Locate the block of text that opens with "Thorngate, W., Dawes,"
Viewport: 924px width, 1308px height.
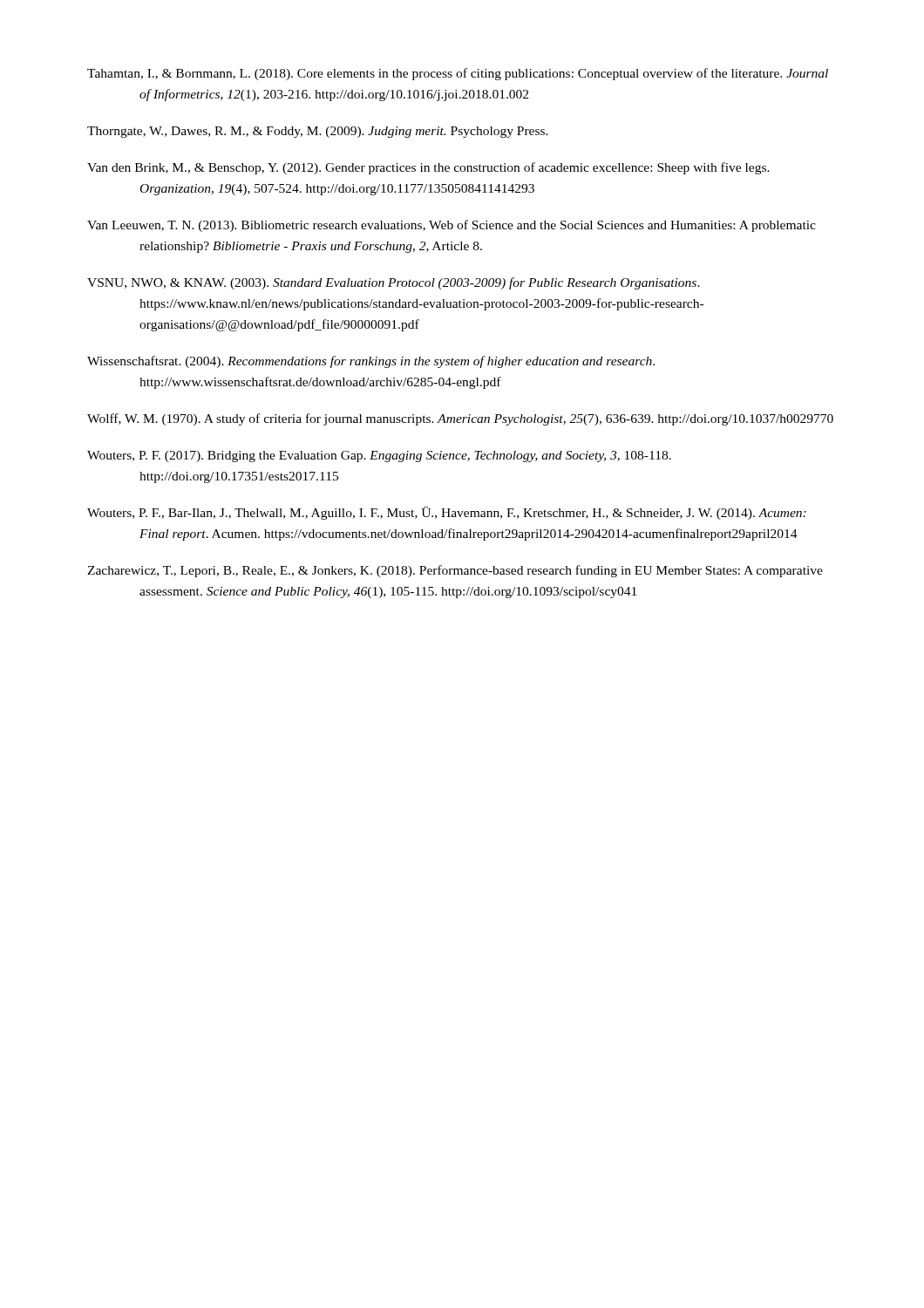(318, 130)
